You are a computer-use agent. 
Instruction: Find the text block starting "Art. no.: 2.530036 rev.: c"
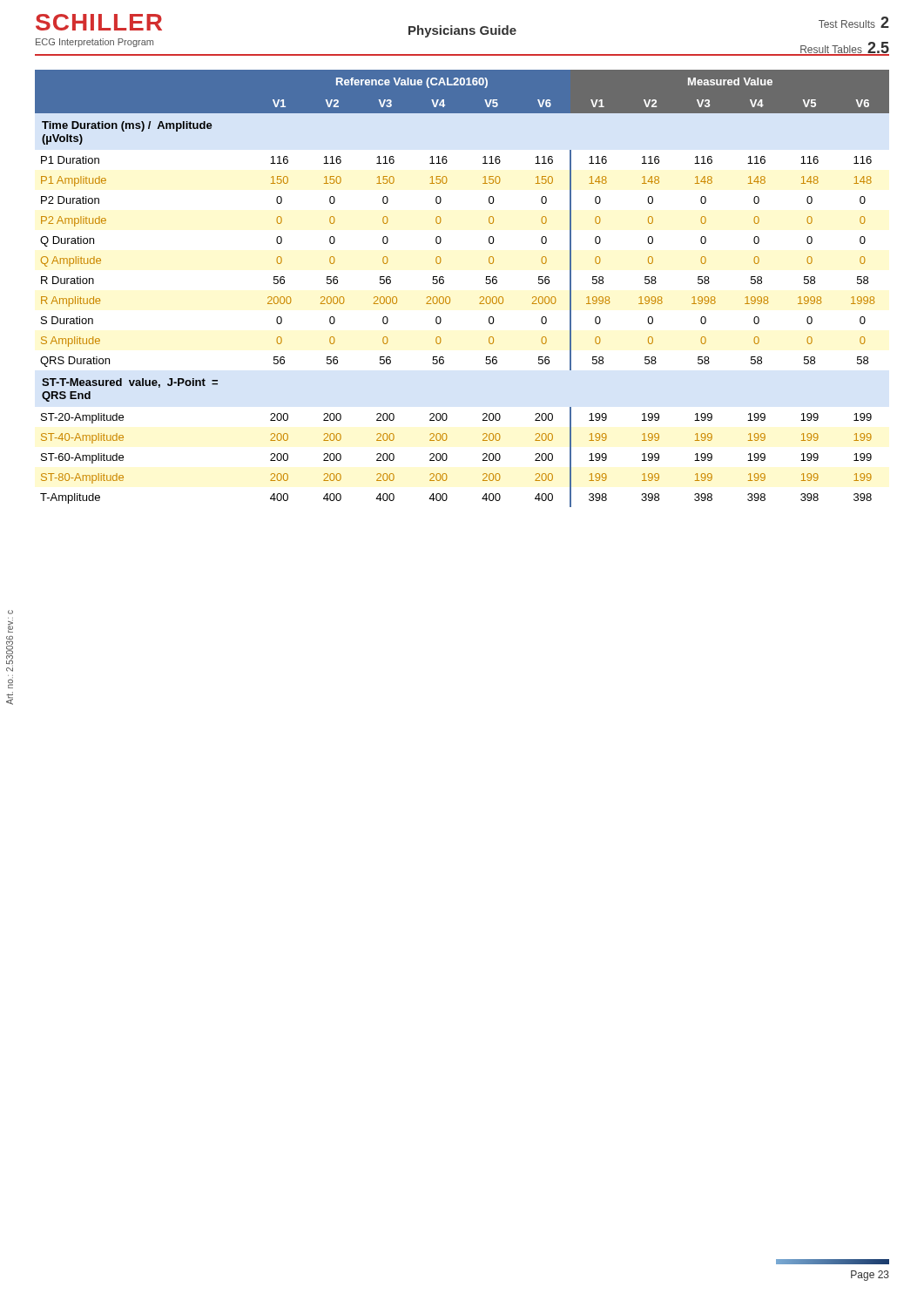coord(10,657)
